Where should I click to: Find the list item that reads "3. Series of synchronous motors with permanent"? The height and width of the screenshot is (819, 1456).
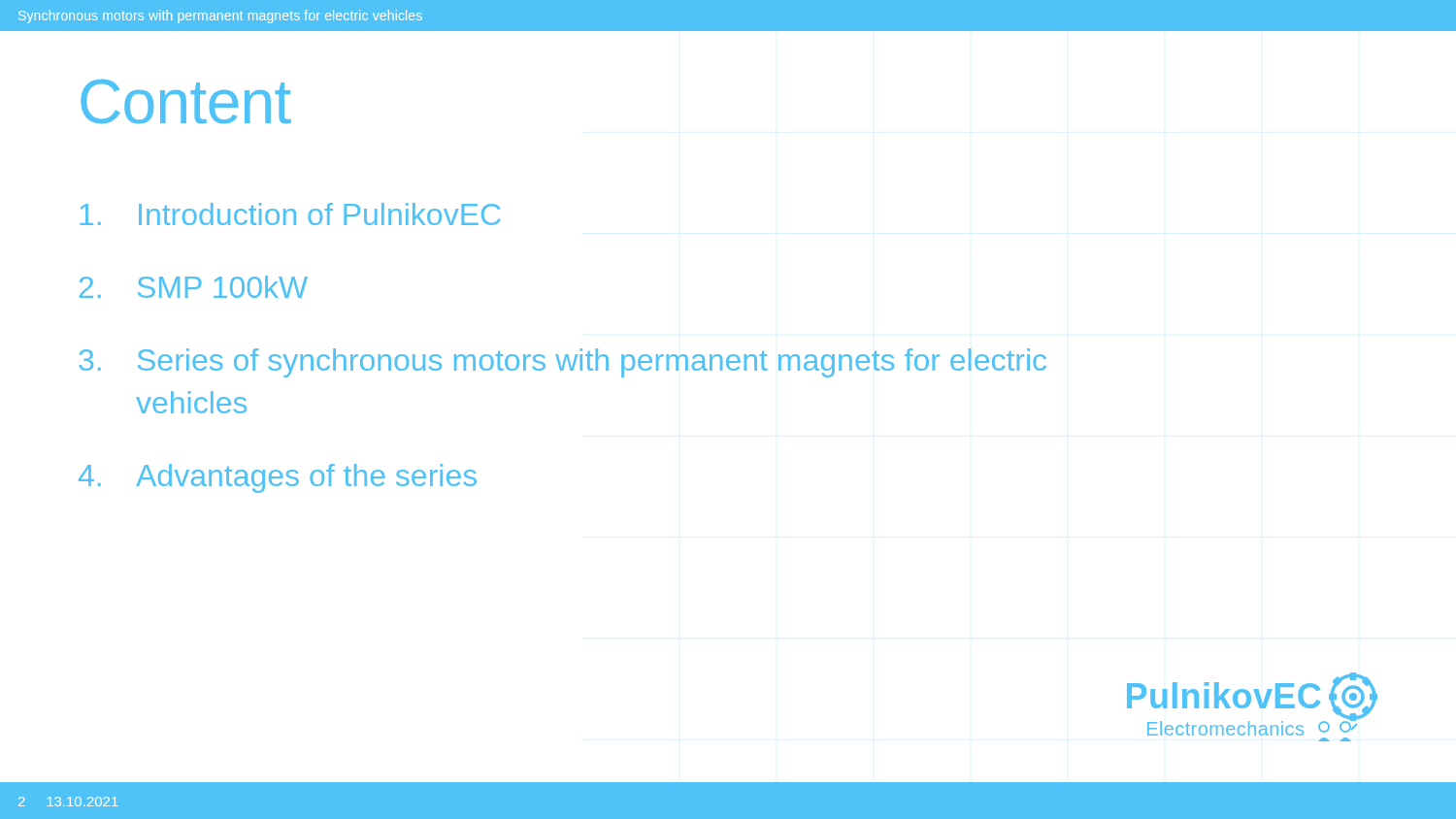(709, 382)
